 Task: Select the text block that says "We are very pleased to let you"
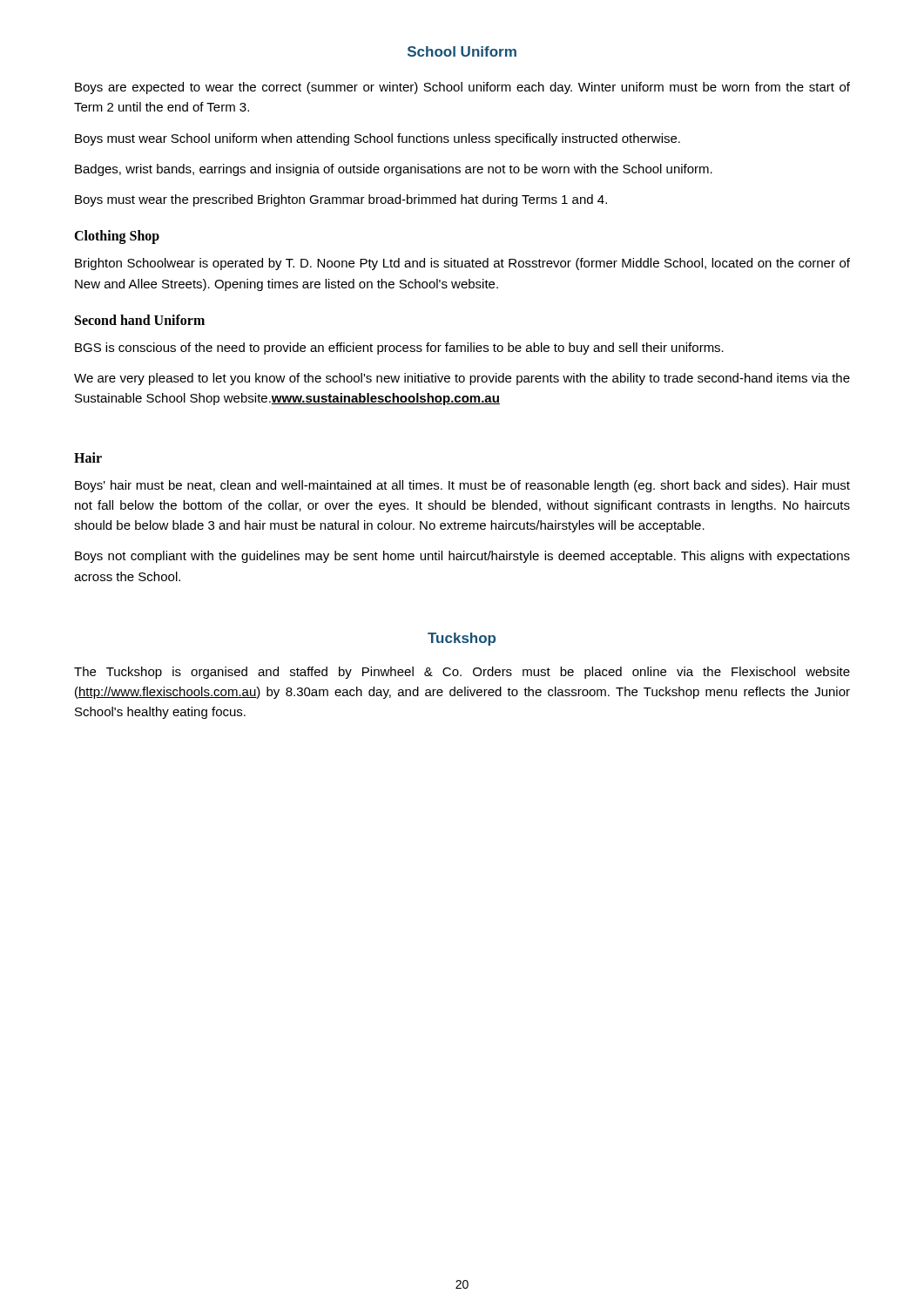tap(462, 388)
